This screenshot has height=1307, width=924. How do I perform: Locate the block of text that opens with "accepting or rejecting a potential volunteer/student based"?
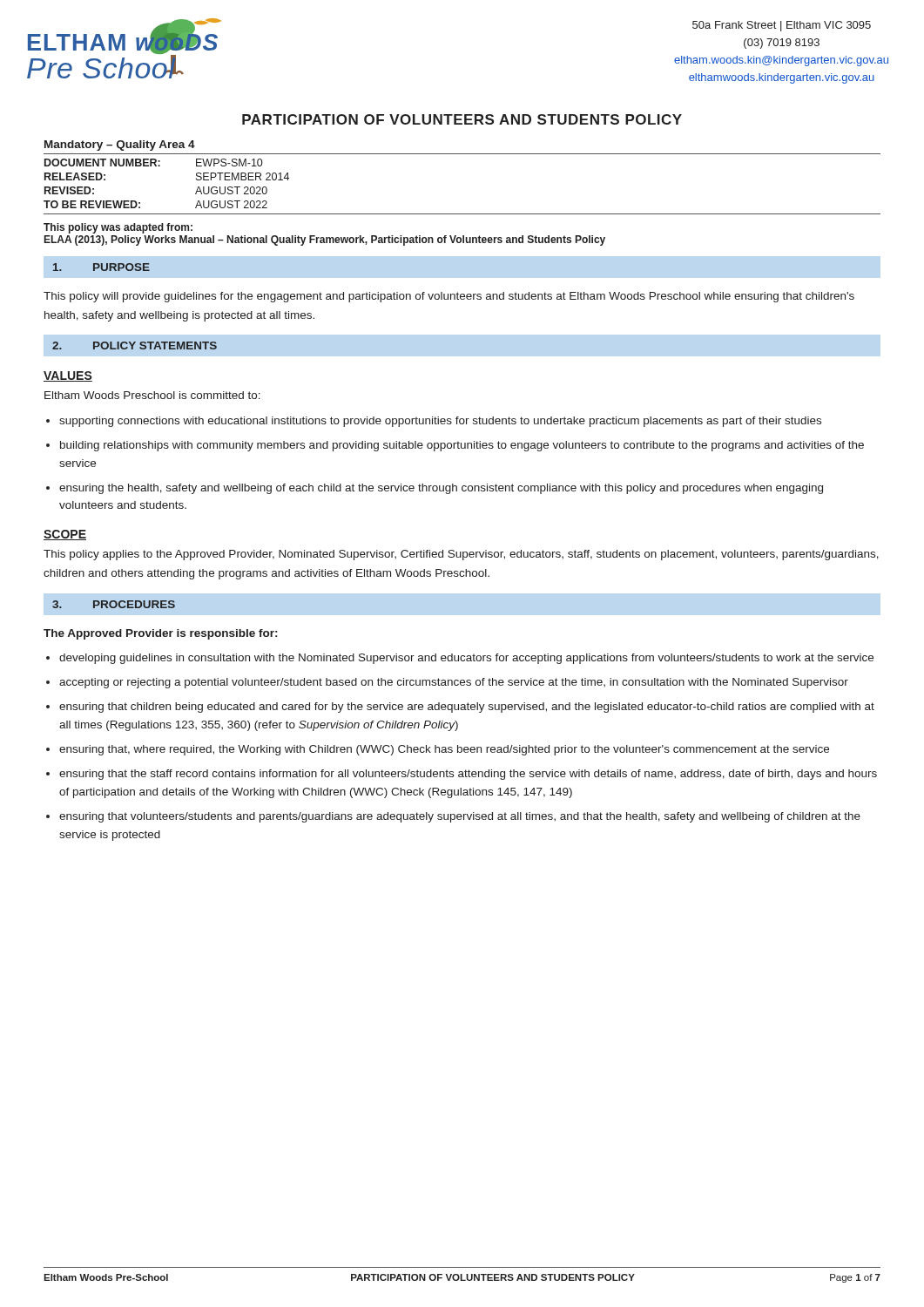coord(454,682)
